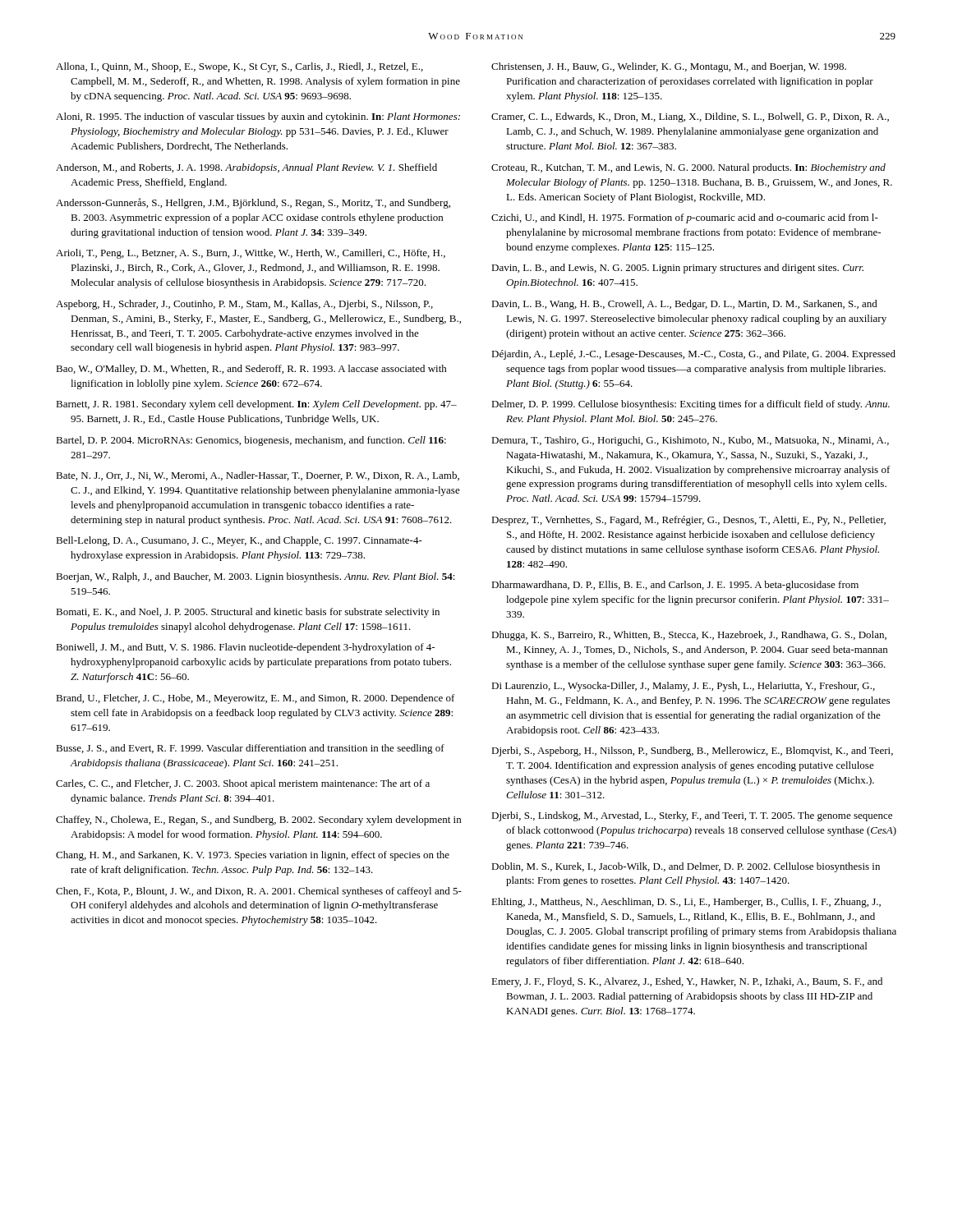Screen dimensions: 1232x953
Task: Point to the block beginning "Di Laurenzio, L., Wysocka-Diller, J., Malamy,"
Action: point(691,707)
